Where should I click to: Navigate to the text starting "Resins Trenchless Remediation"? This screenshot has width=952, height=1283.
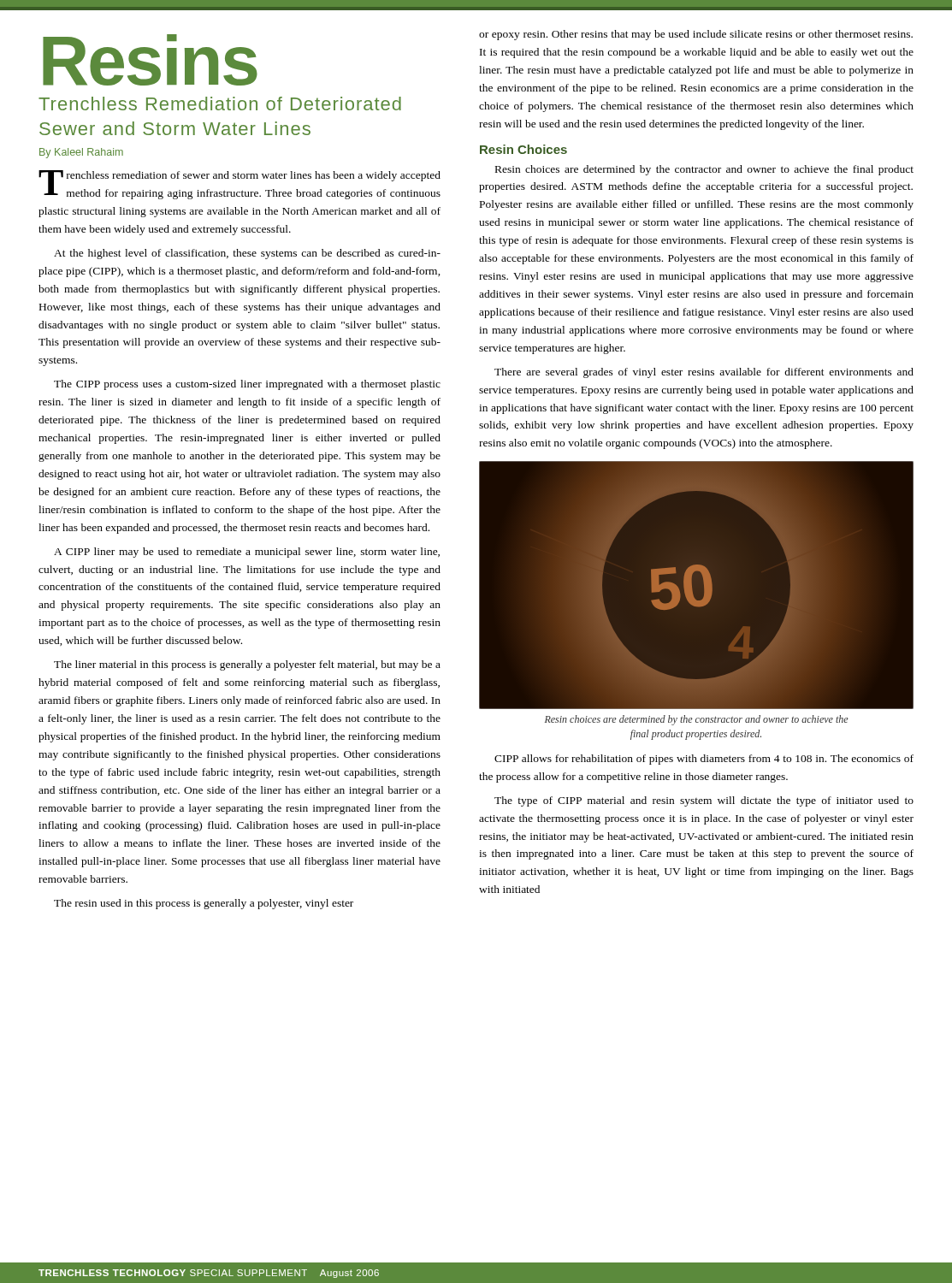pos(239,83)
